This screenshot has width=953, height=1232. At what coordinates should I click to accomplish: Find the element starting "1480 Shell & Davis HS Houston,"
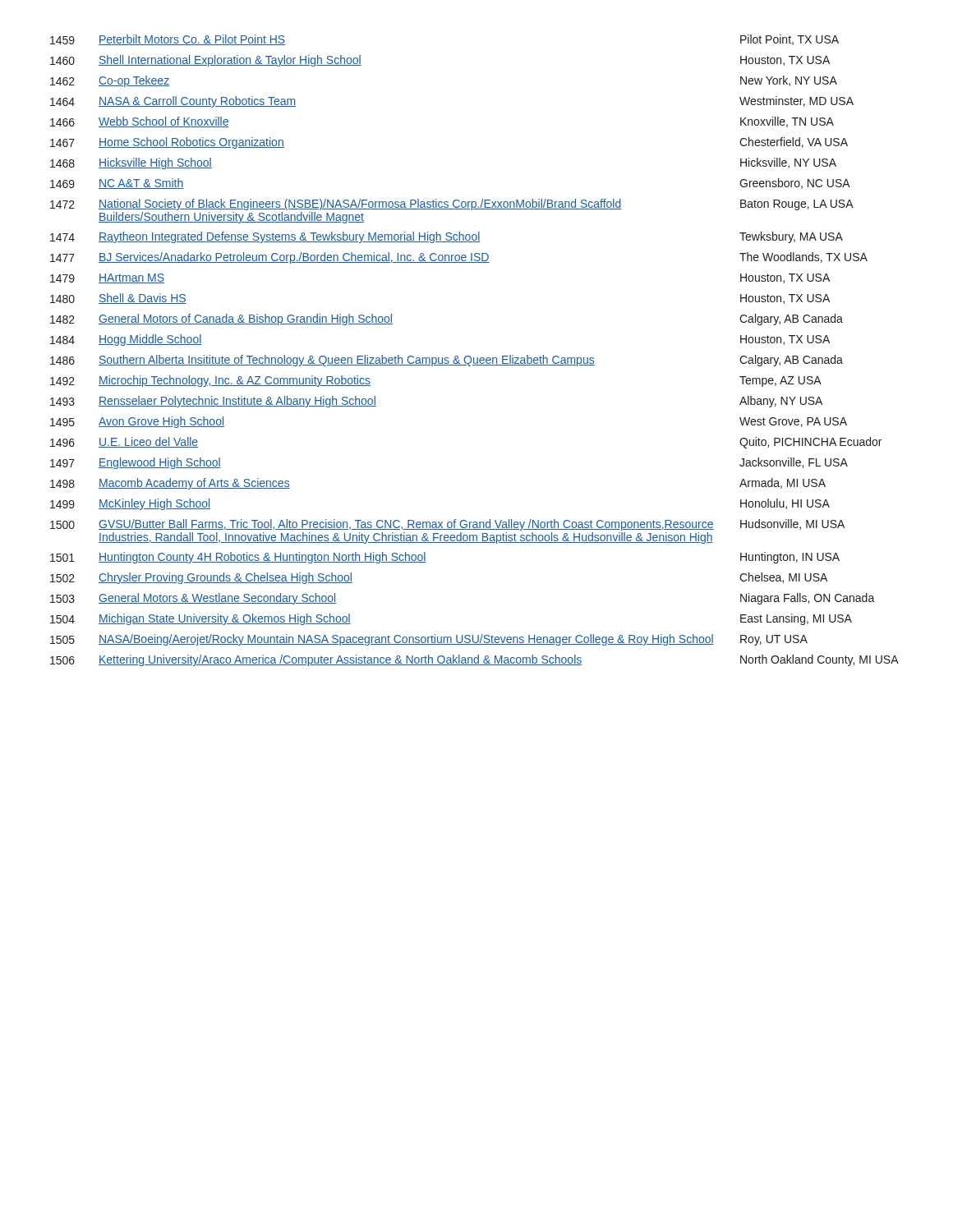pos(65,299)
